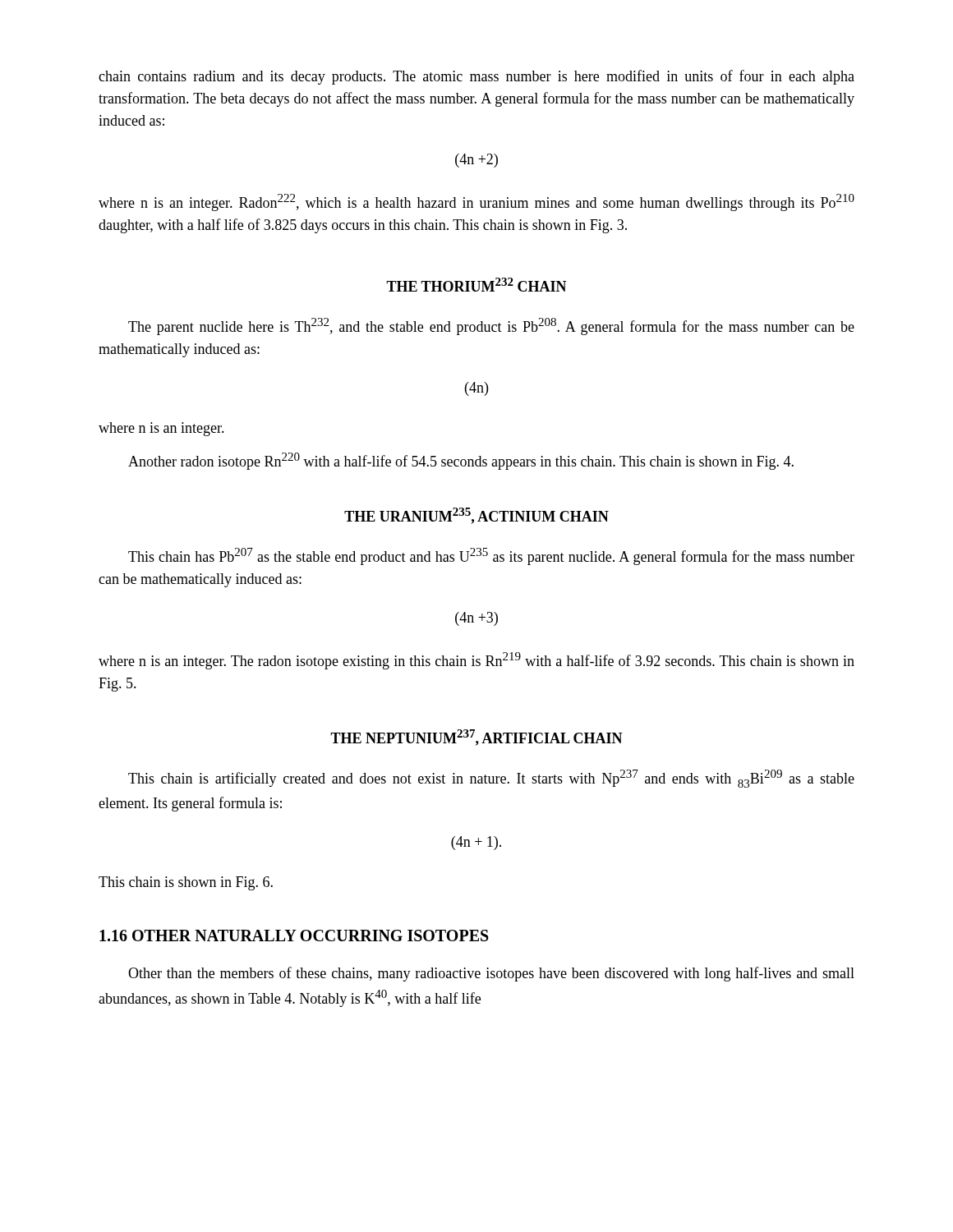Where does it say "THE NEPTUNIUM237, ARTIFICIAL CHAIN"?
This screenshot has width=953, height=1232.
[476, 737]
